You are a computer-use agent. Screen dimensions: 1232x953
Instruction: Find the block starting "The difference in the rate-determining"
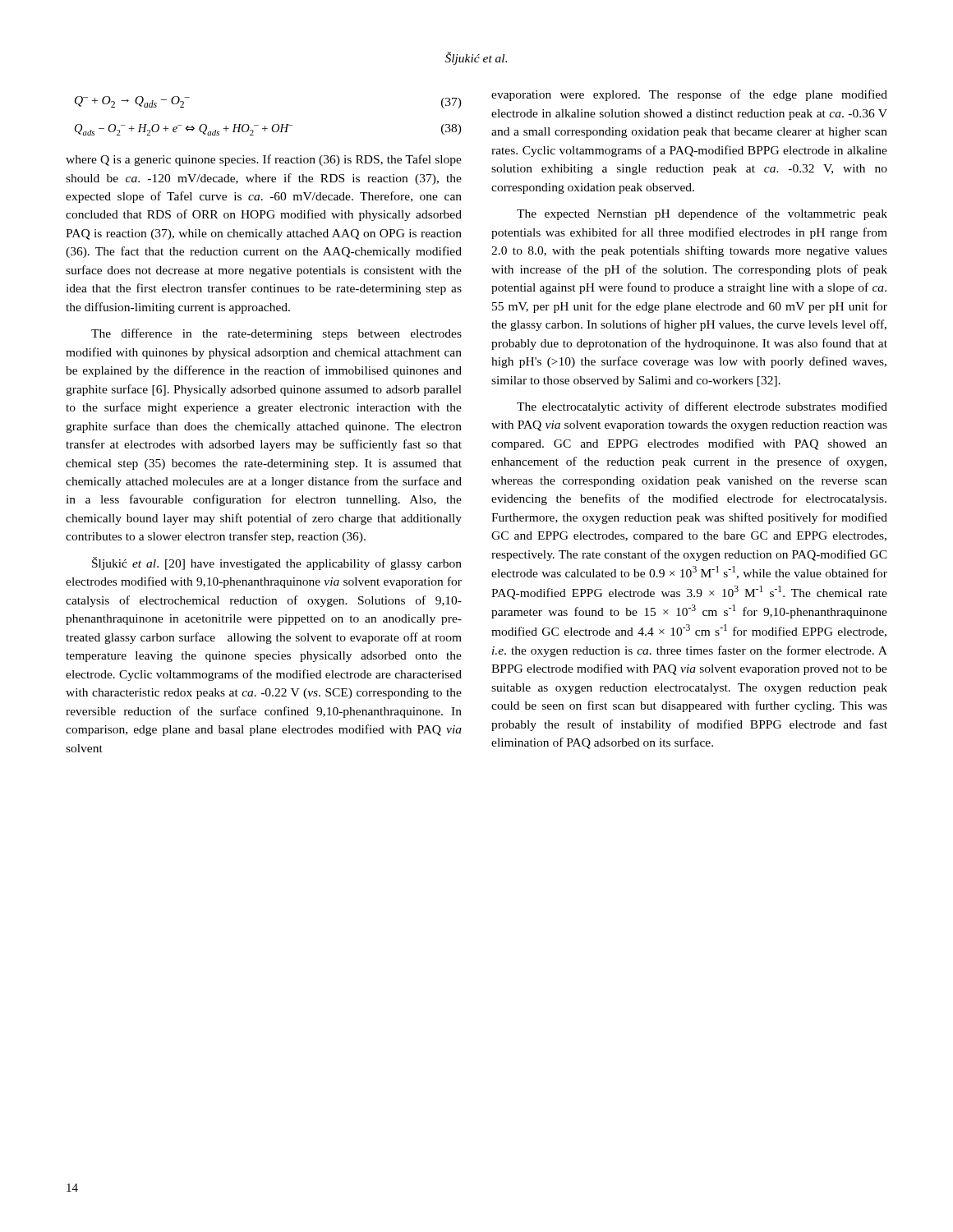pos(264,435)
